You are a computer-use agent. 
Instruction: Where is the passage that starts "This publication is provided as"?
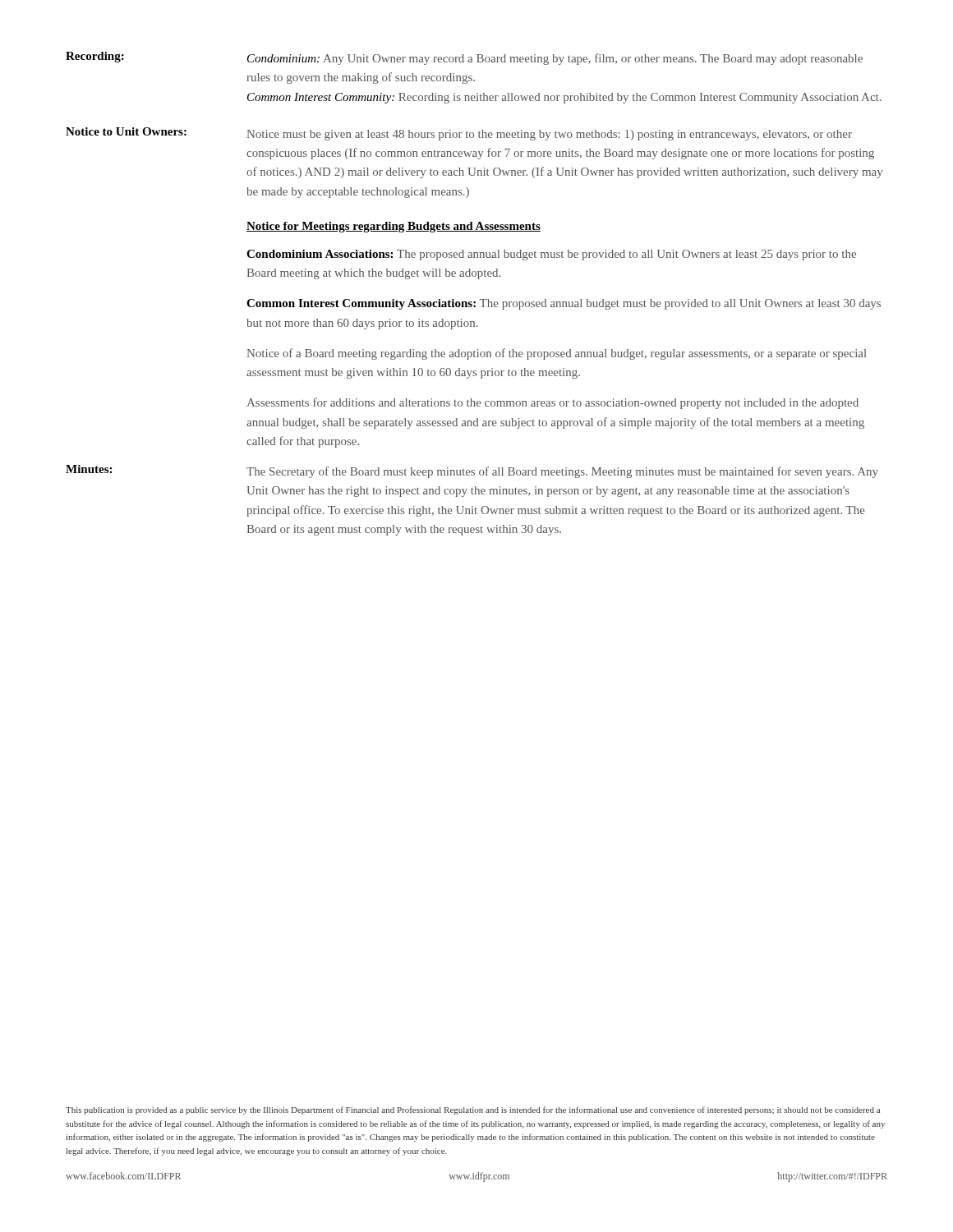475,1130
